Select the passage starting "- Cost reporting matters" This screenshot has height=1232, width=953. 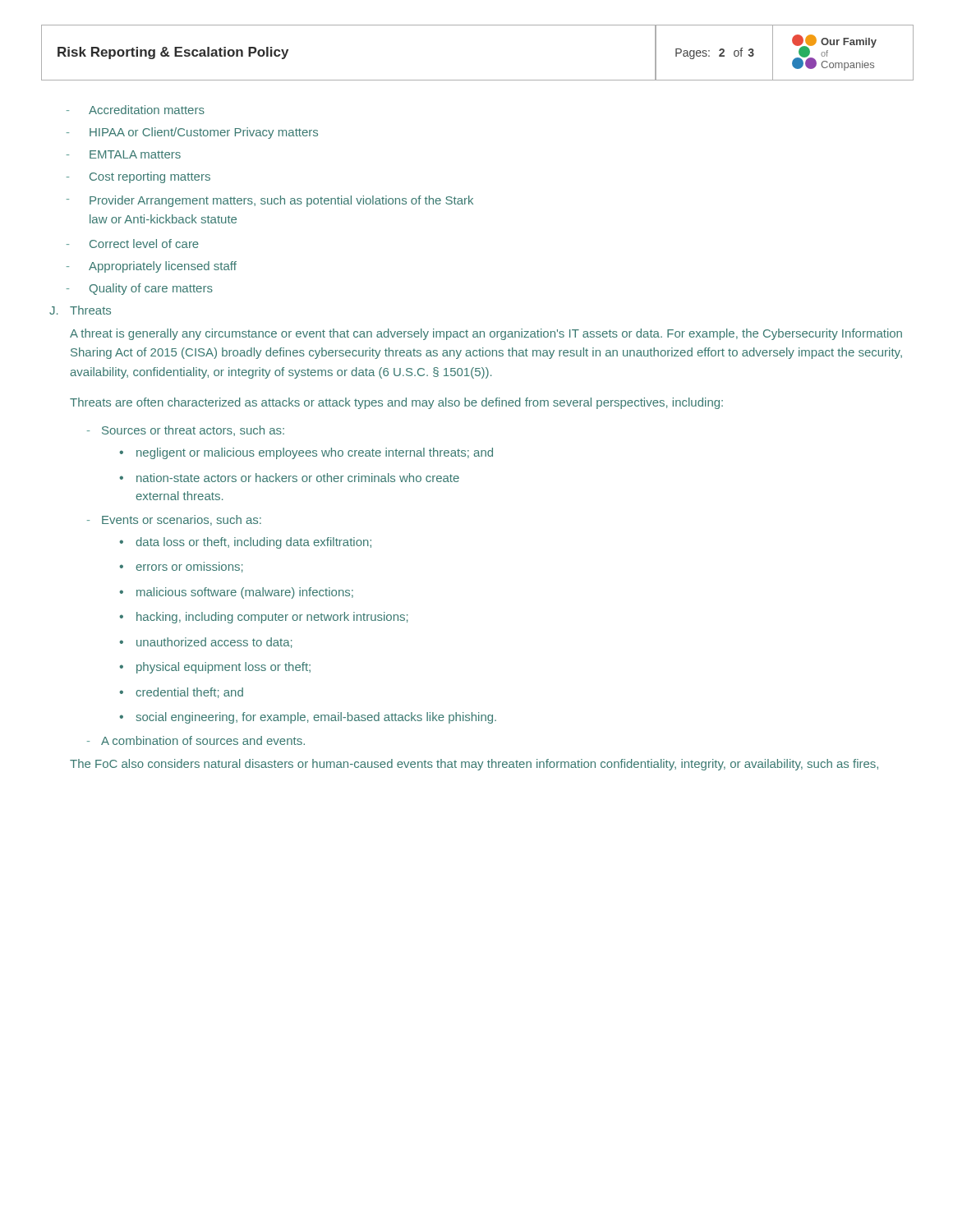138,176
